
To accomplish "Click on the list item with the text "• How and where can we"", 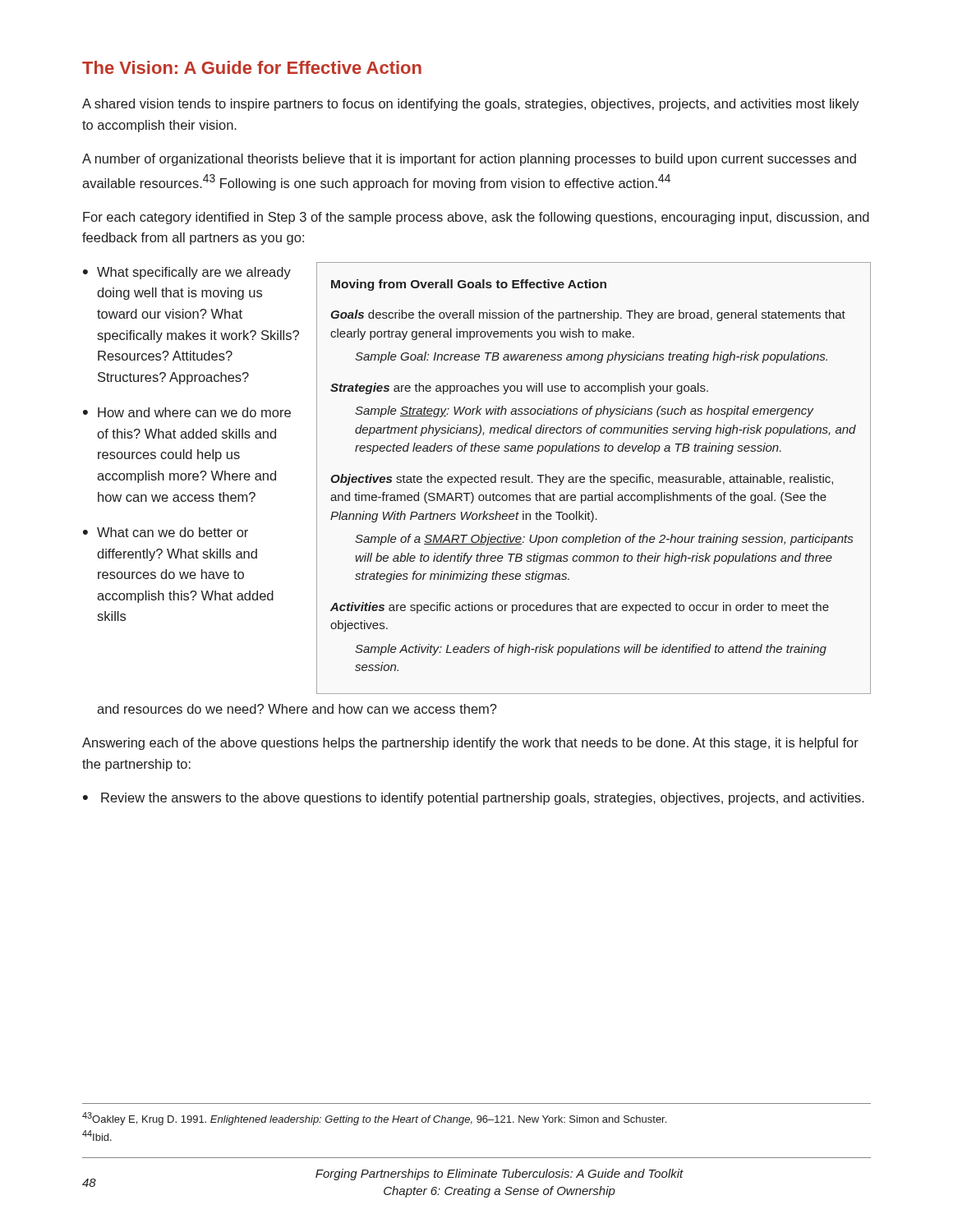I will click(x=192, y=455).
